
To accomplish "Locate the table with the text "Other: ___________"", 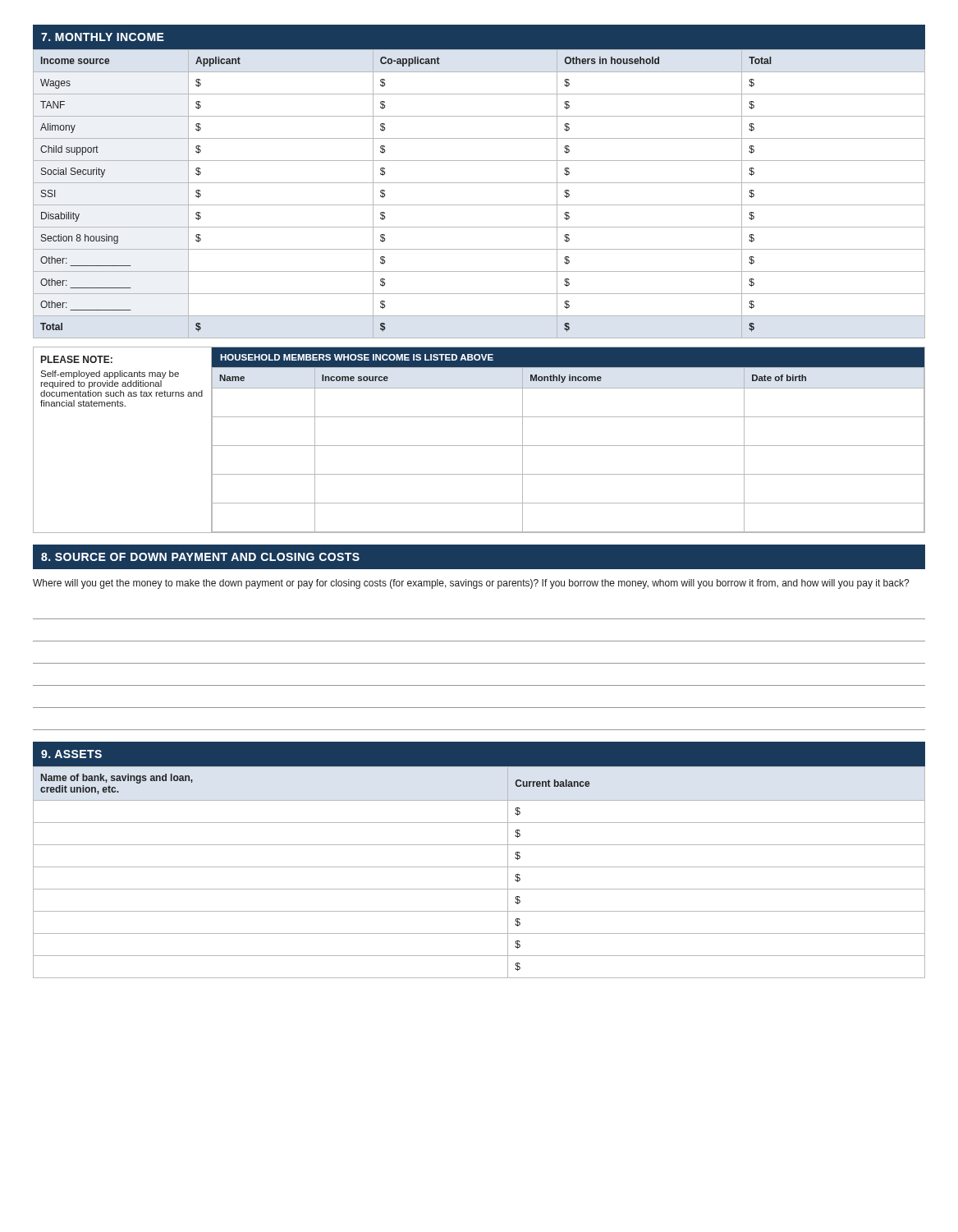I will point(479,194).
